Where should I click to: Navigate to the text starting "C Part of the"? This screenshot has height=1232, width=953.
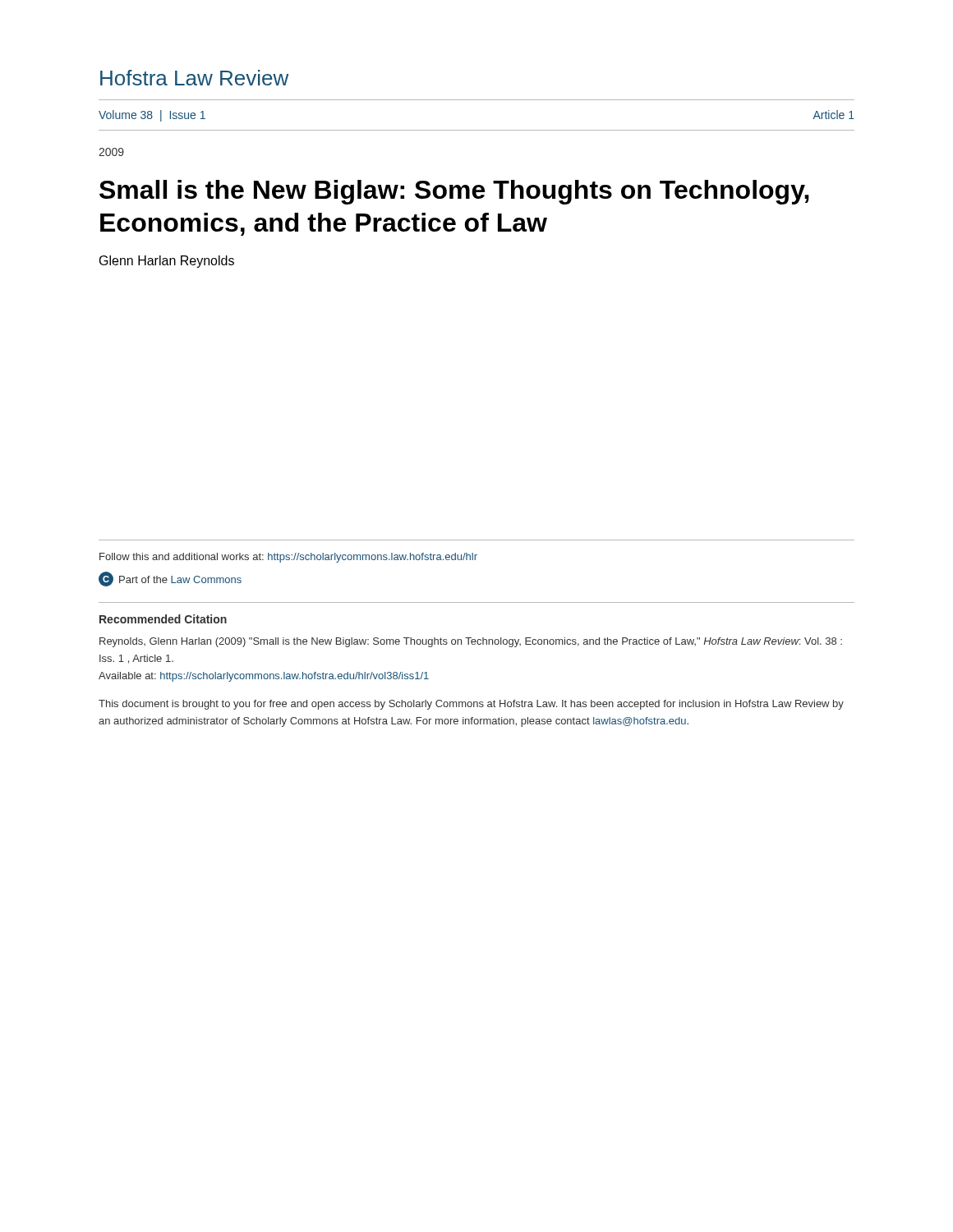[170, 579]
